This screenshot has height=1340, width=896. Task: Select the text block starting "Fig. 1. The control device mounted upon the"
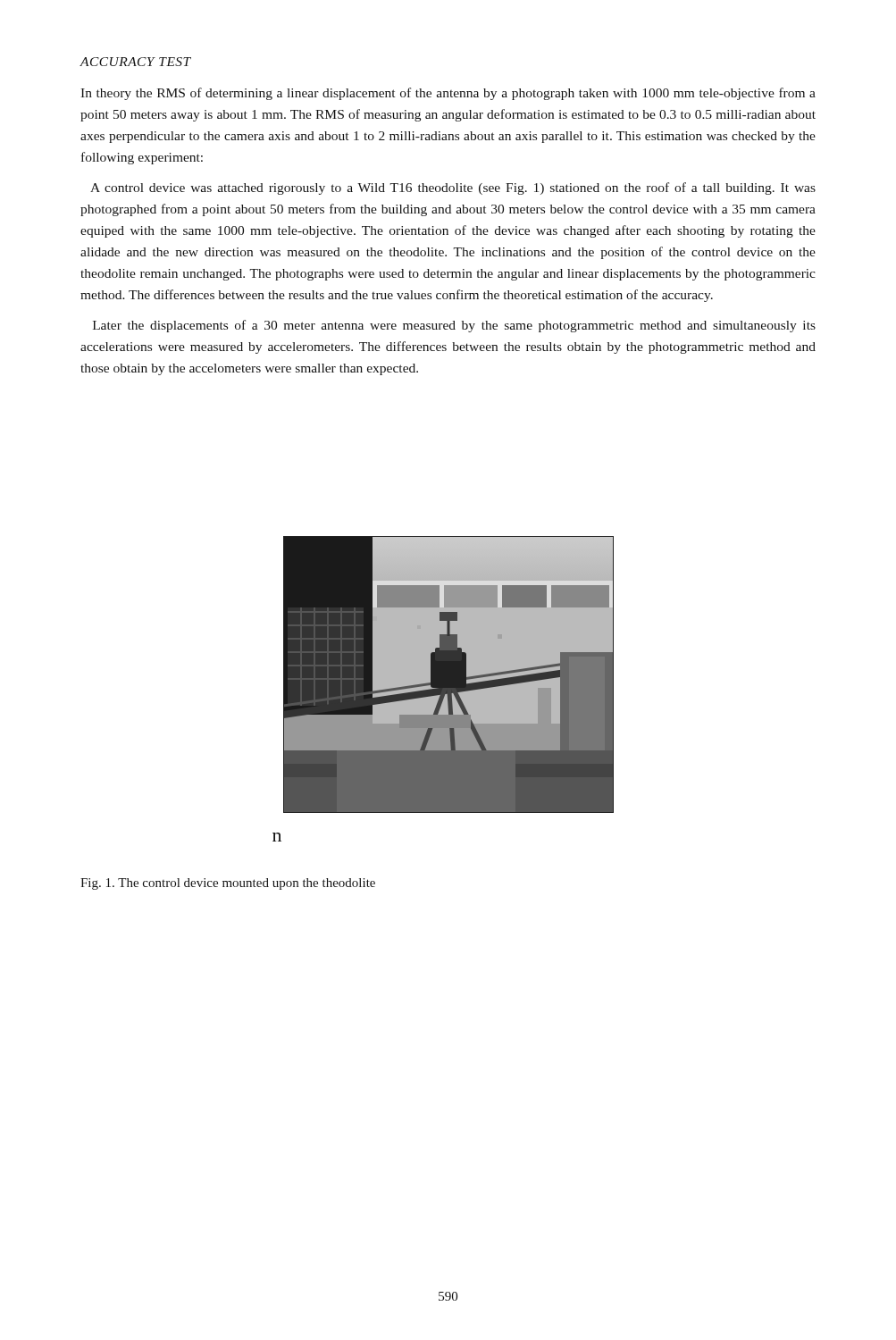(x=228, y=883)
